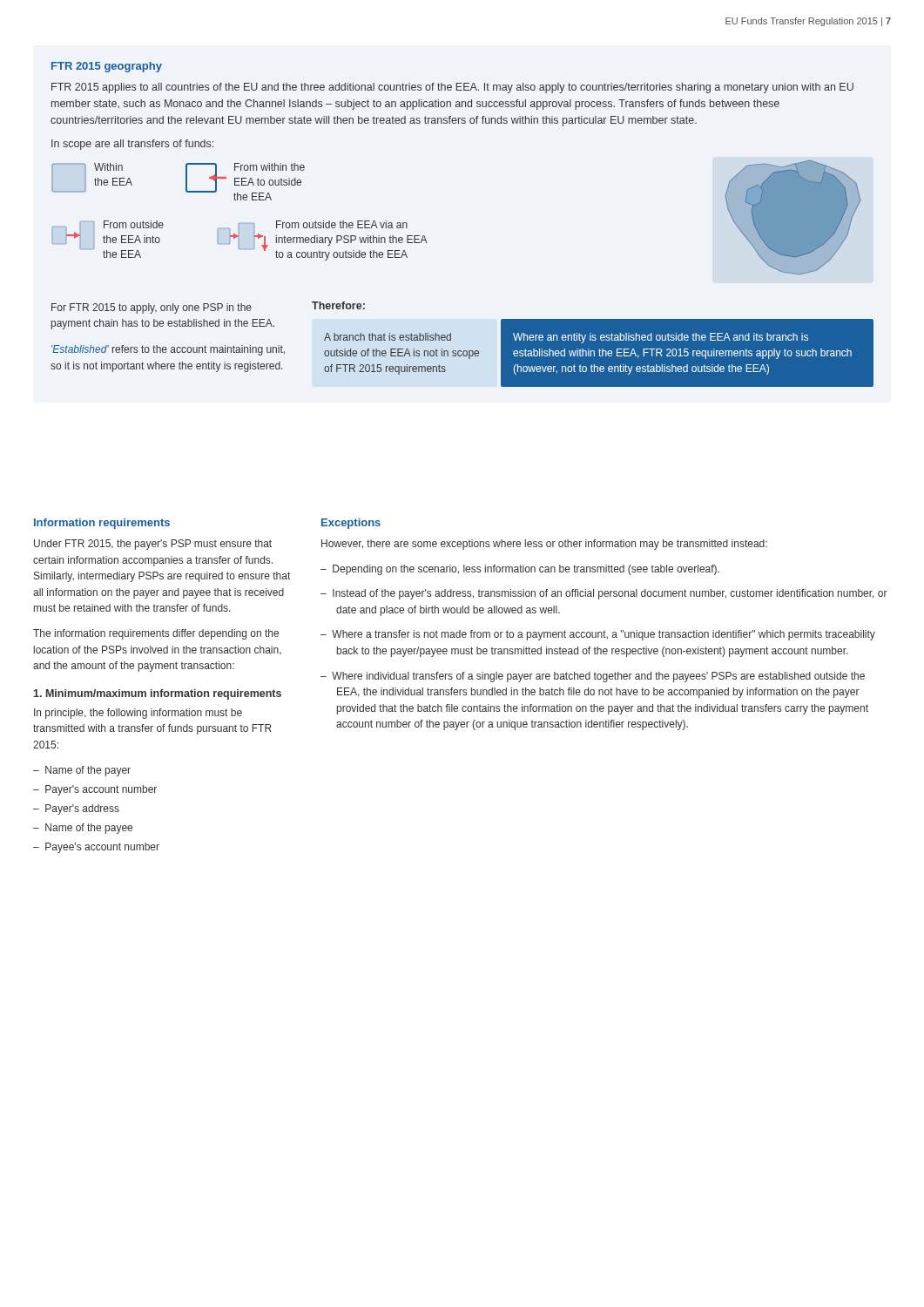The height and width of the screenshot is (1307, 924).
Task: Select the text starting "– Payer's account number"
Action: tap(95, 789)
